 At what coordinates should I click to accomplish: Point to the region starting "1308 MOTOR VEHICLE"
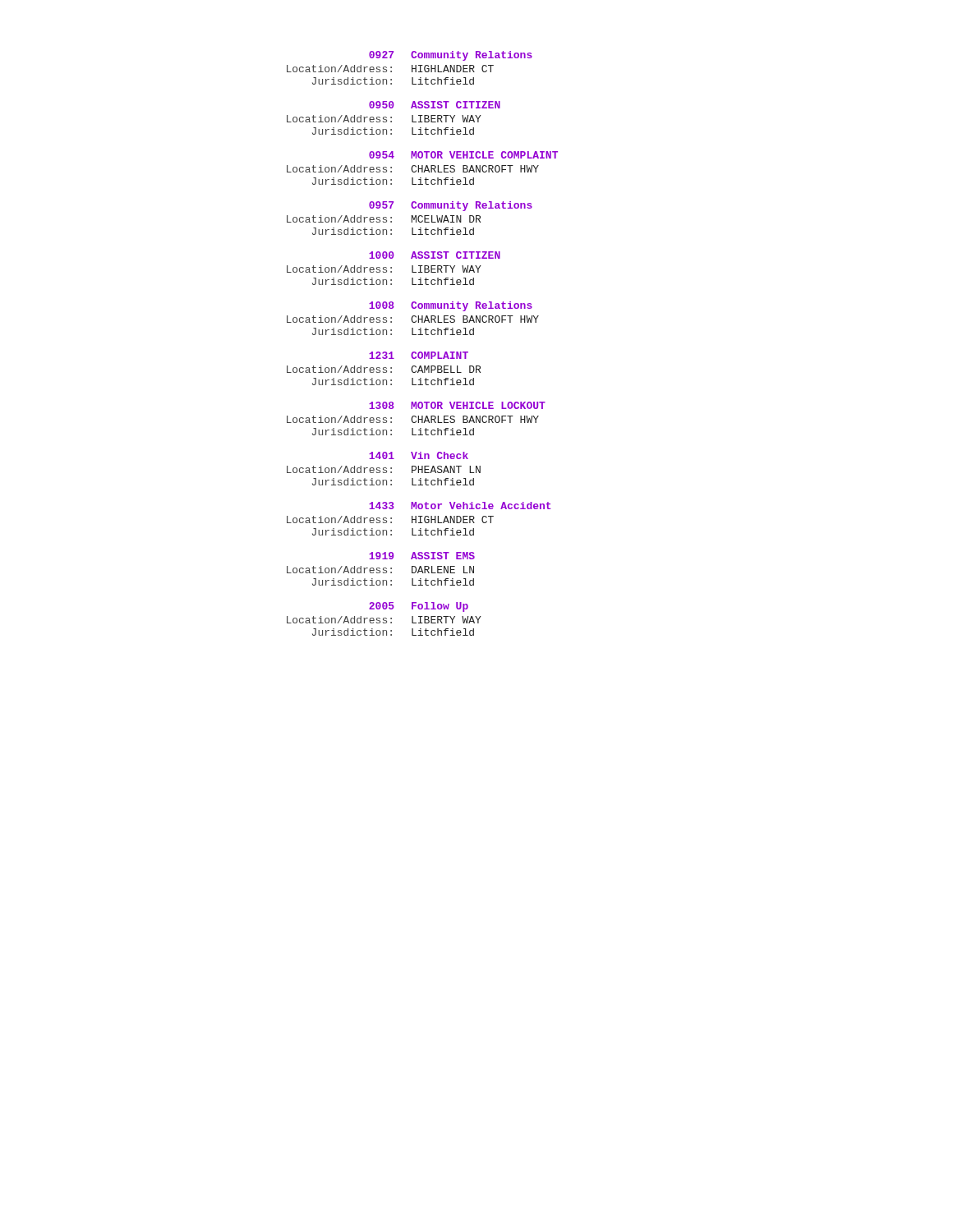pyautogui.click(x=476, y=419)
